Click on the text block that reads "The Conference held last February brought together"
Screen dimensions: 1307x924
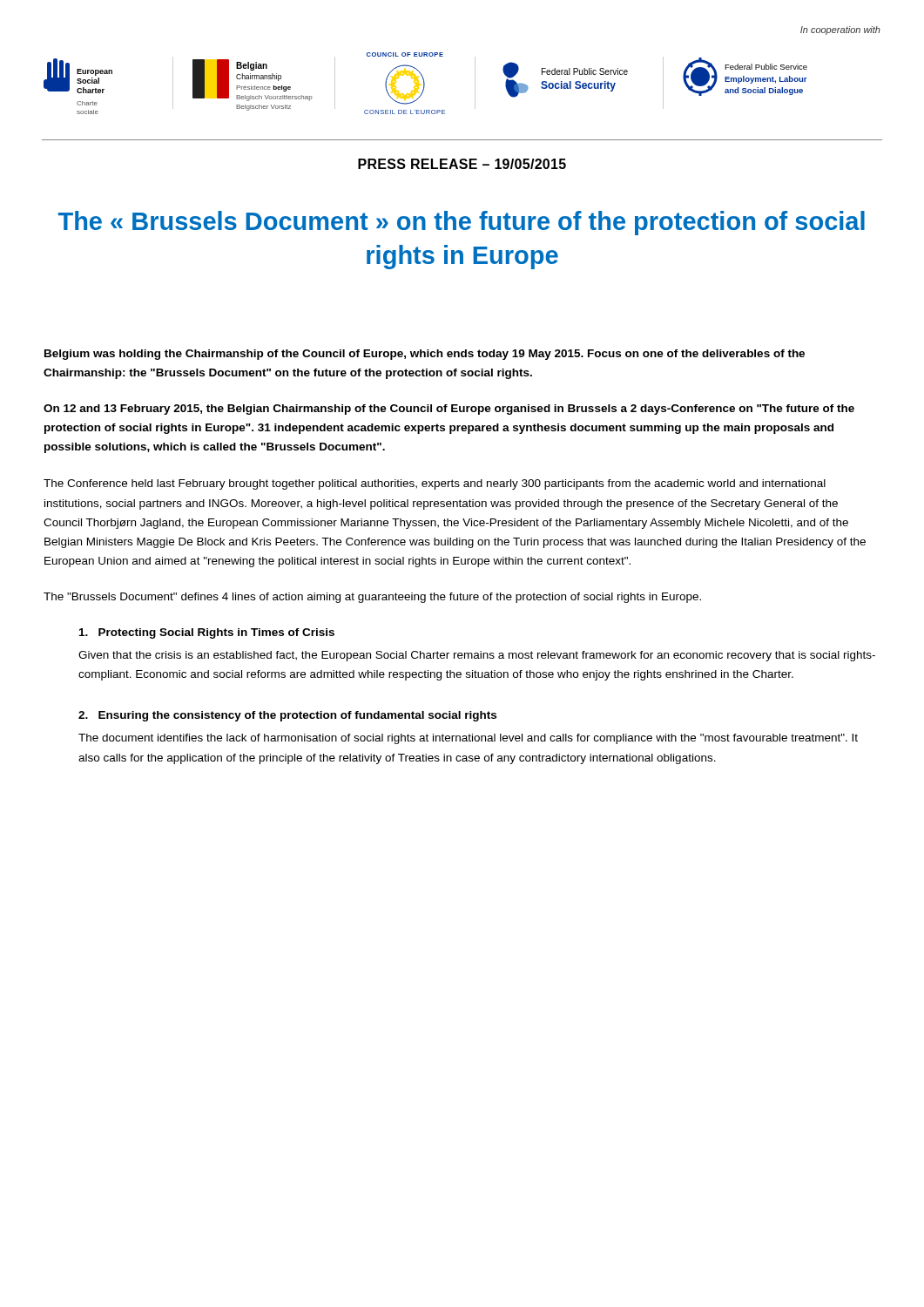click(455, 522)
